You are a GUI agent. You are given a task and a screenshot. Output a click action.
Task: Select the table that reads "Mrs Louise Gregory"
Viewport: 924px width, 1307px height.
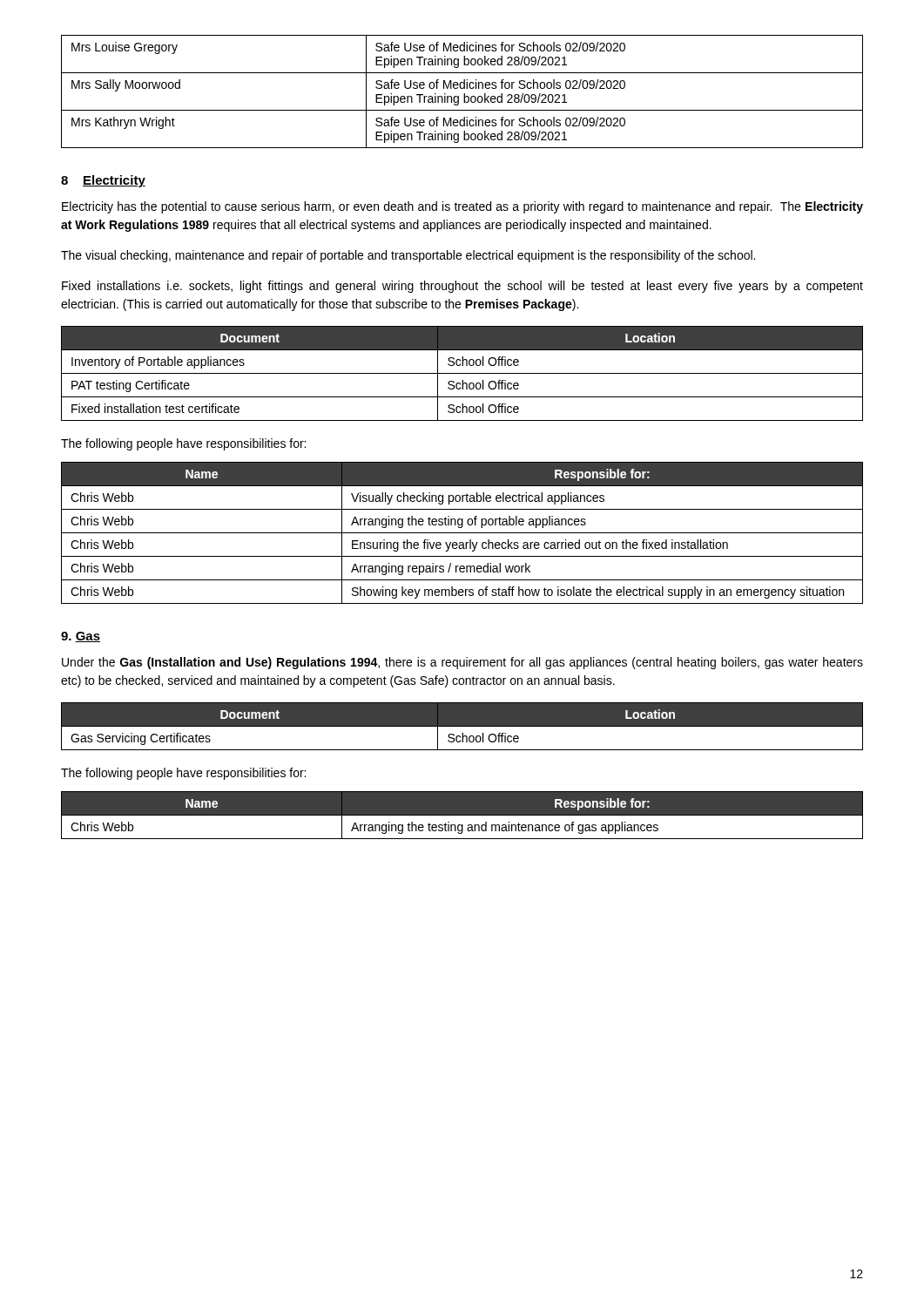click(462, 91)
